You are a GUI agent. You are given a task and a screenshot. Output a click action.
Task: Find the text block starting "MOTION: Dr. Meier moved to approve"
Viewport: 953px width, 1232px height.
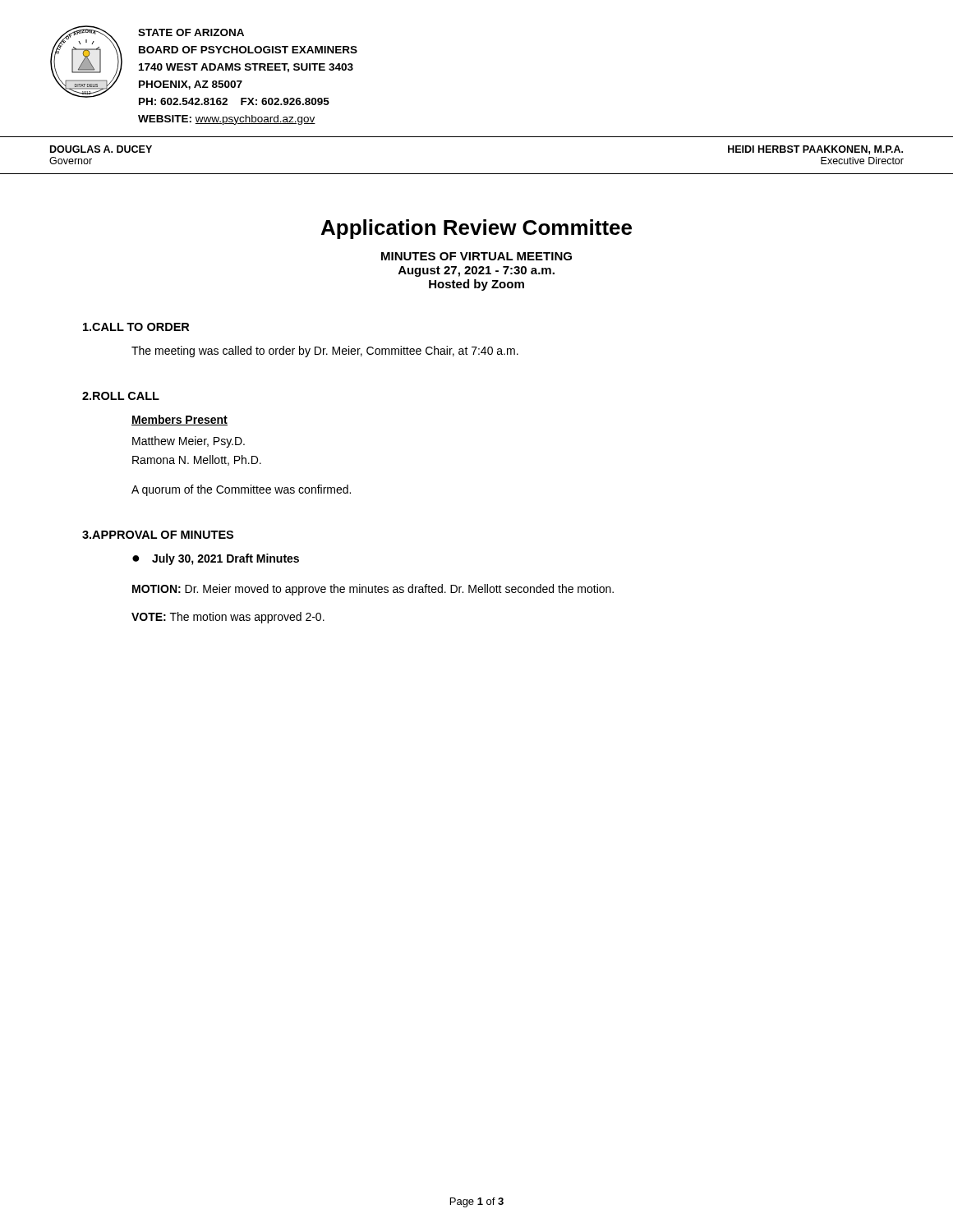pyautogui.click(x=373, y=589)
